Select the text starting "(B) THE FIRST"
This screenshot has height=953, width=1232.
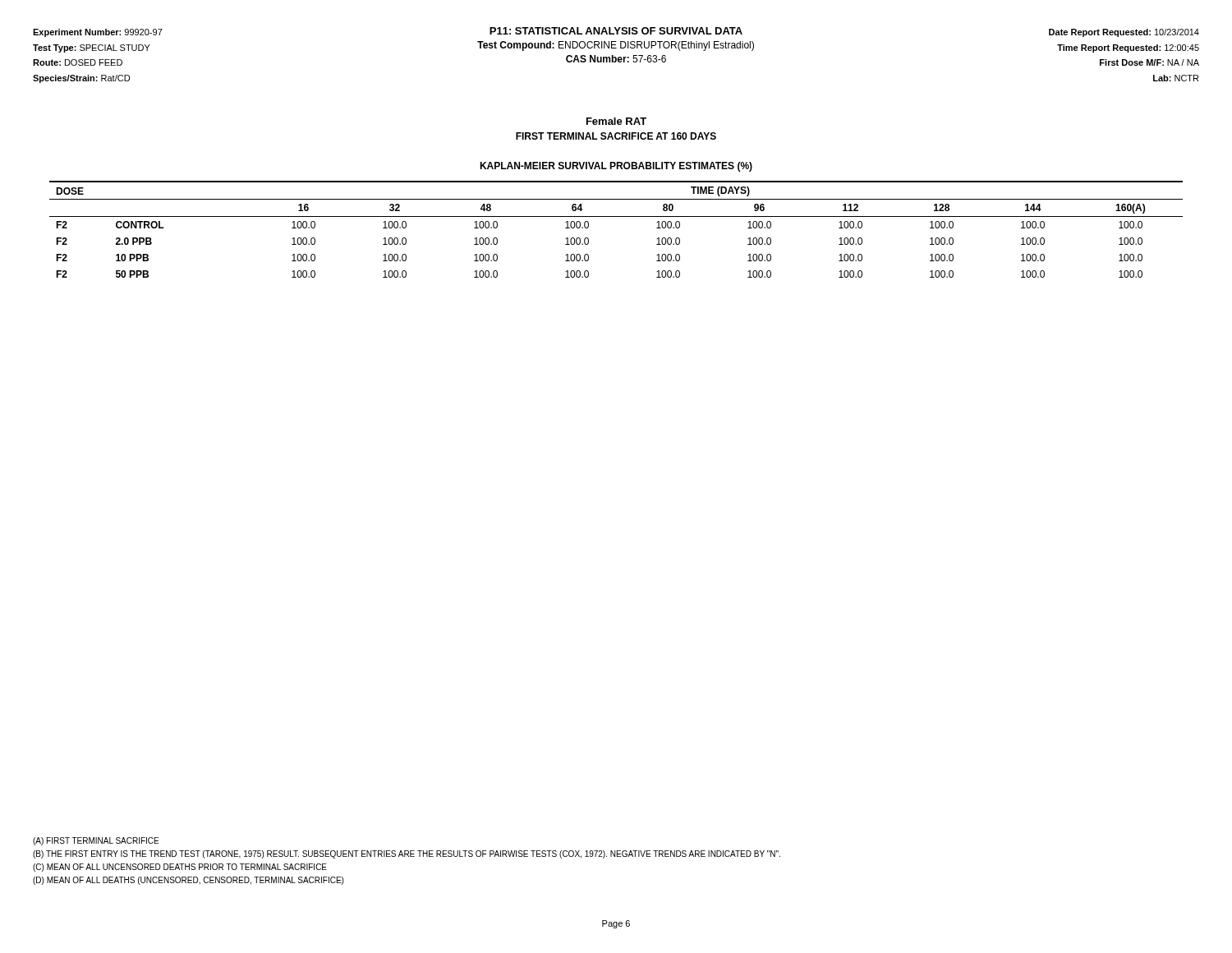[407, 854]
